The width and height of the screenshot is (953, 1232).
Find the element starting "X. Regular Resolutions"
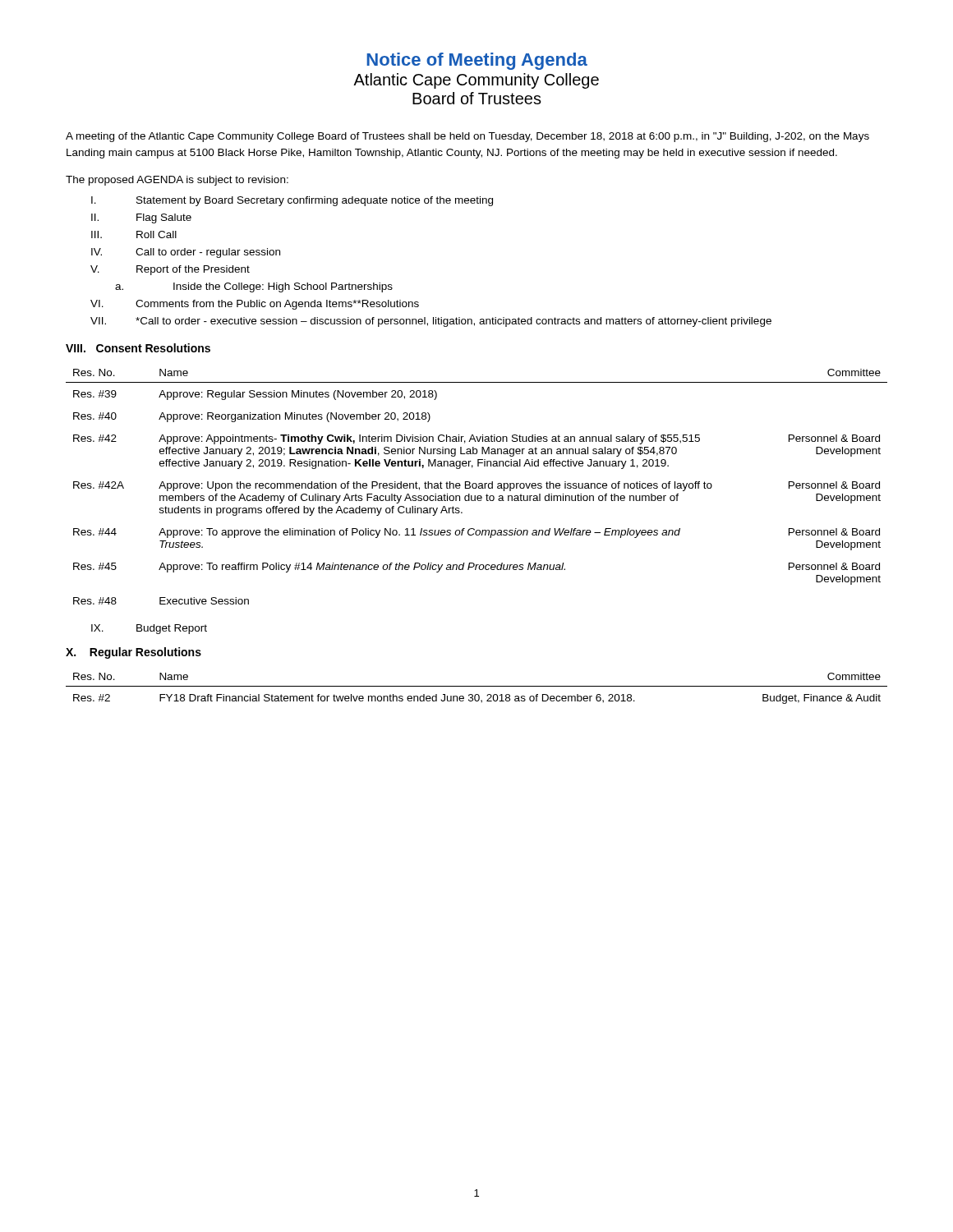(x=133, y=652)
